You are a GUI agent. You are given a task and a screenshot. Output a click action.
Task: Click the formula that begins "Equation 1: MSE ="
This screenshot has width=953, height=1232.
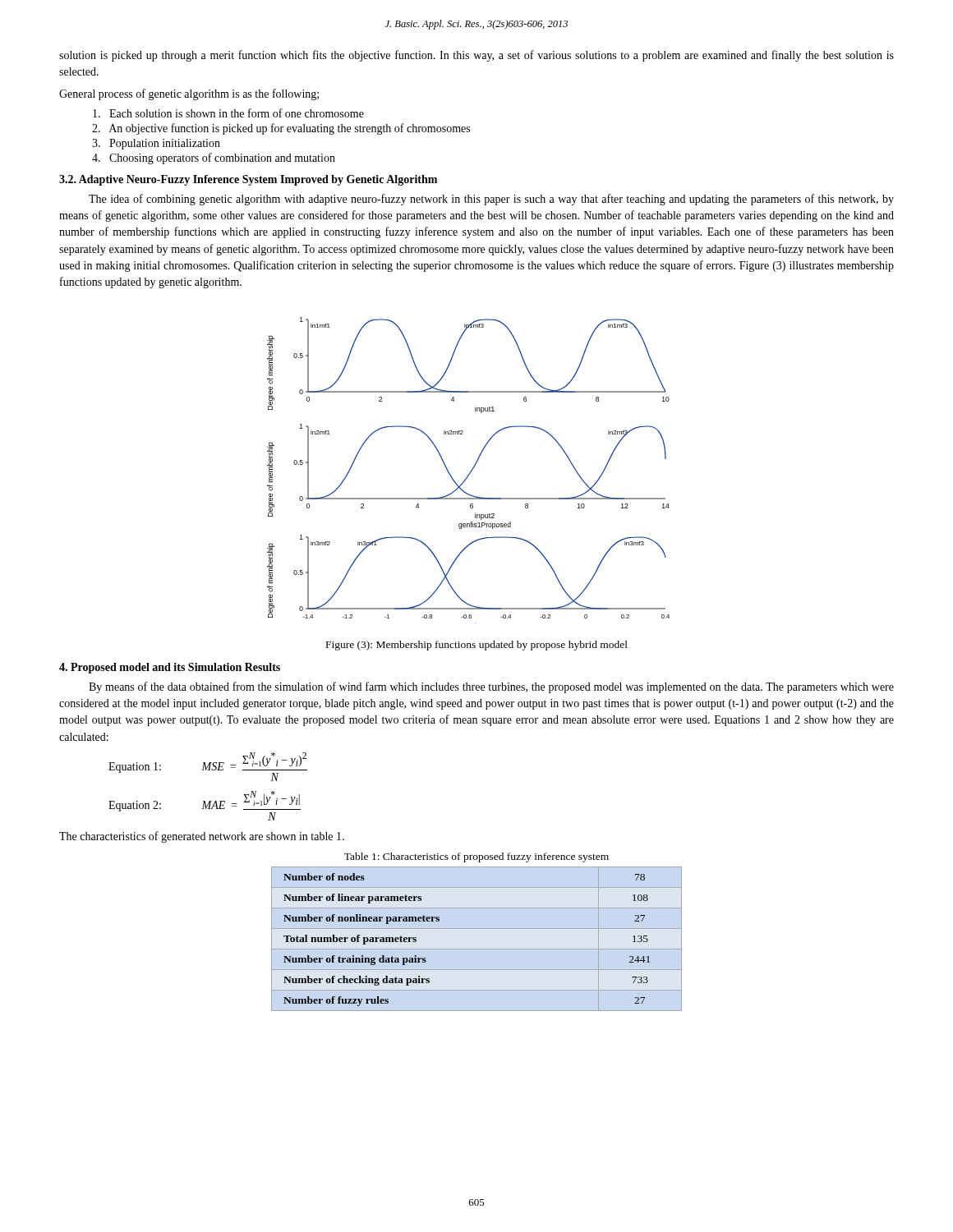pos(208,768)
